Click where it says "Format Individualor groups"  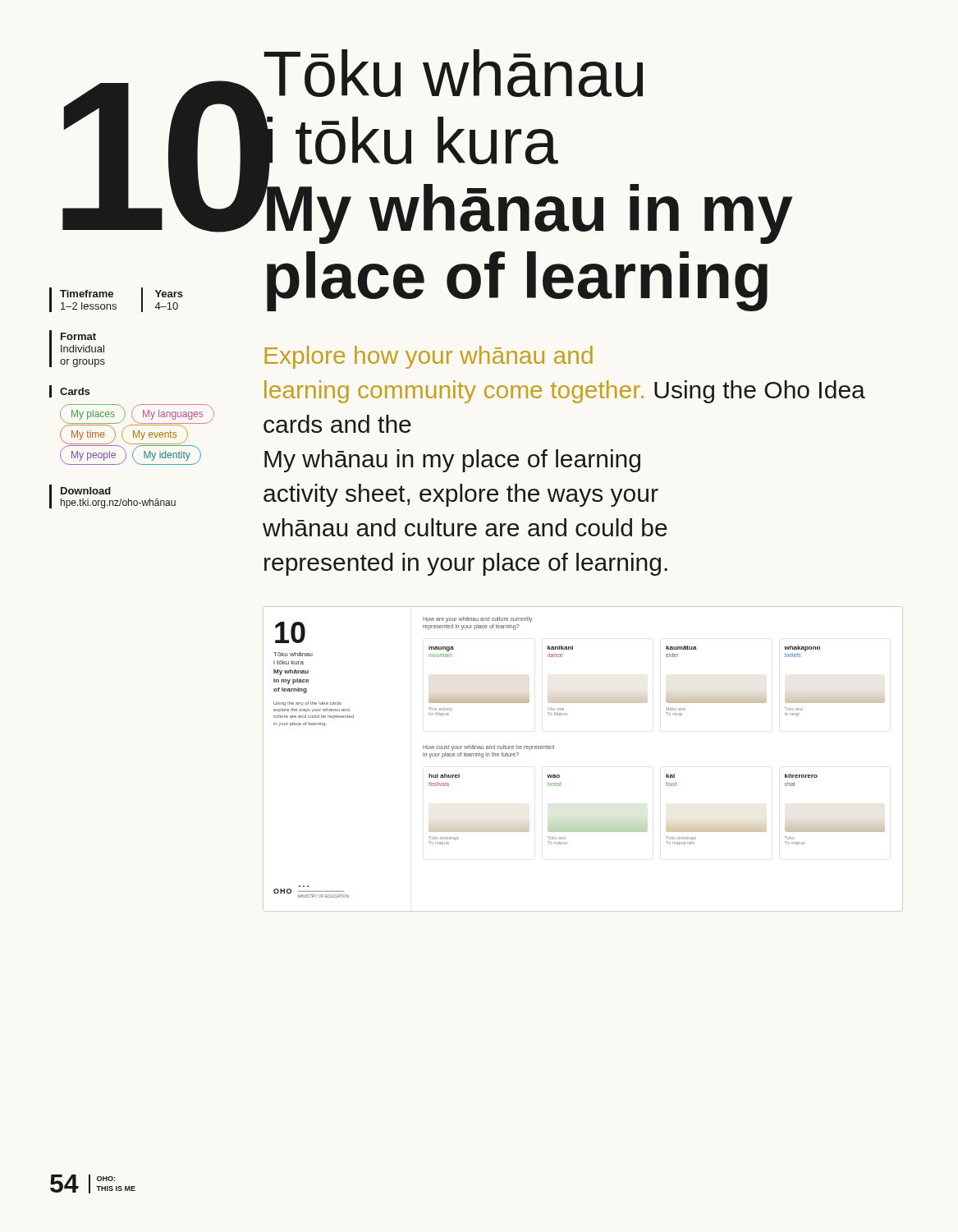tap(77, 349)
